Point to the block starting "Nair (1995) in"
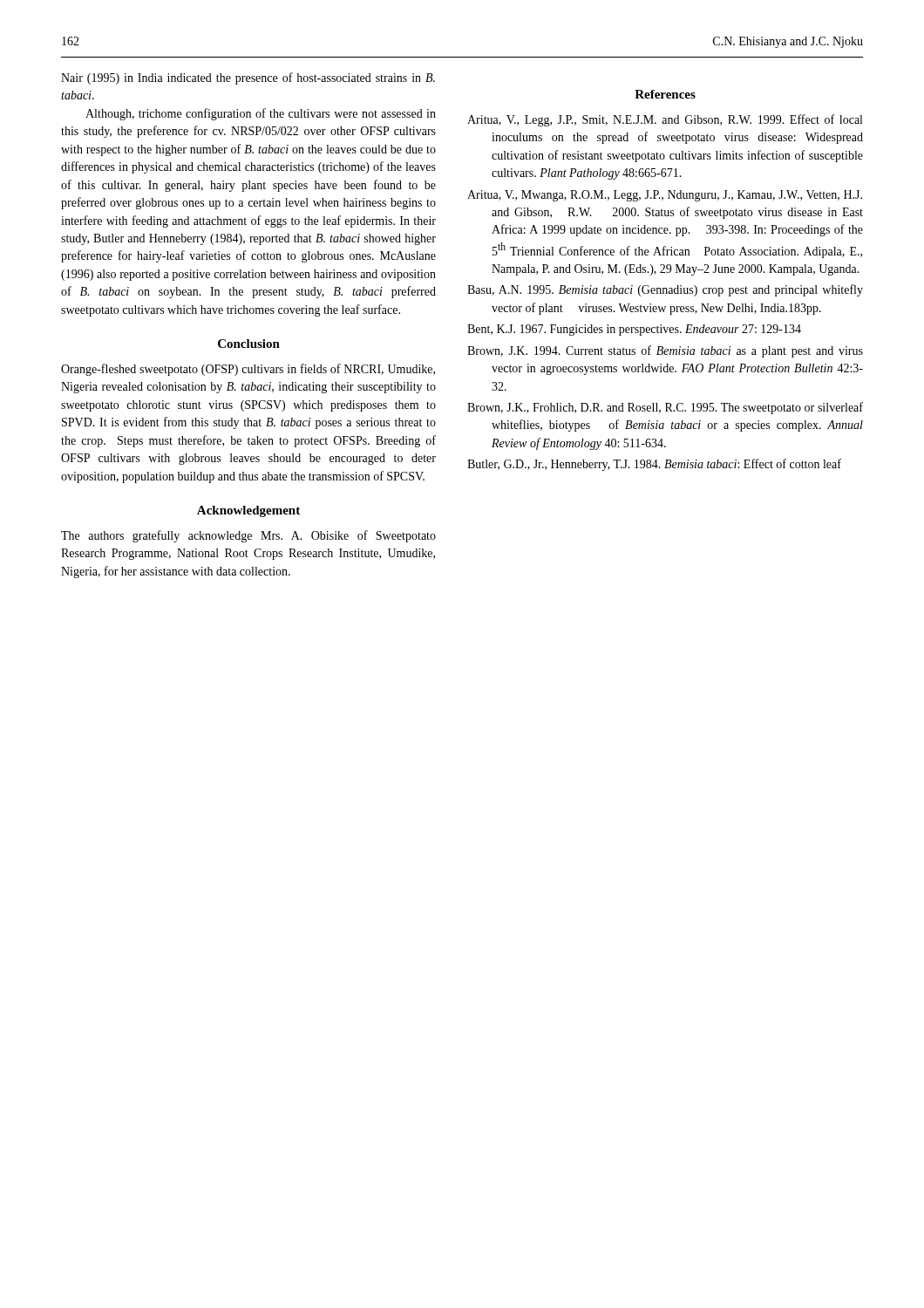The height and width of the screenshot is (1308, 924). click(x=248, y=194)
